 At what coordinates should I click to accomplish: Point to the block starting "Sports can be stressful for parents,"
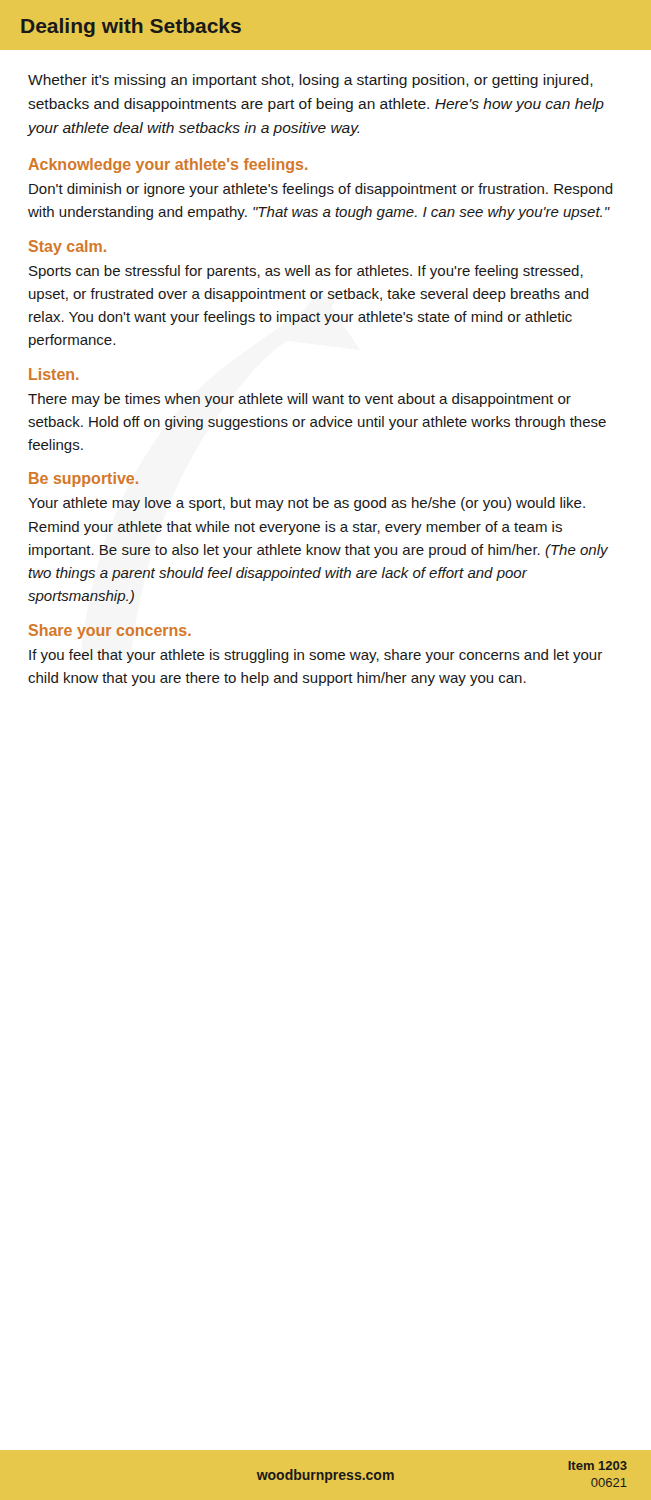323,305
